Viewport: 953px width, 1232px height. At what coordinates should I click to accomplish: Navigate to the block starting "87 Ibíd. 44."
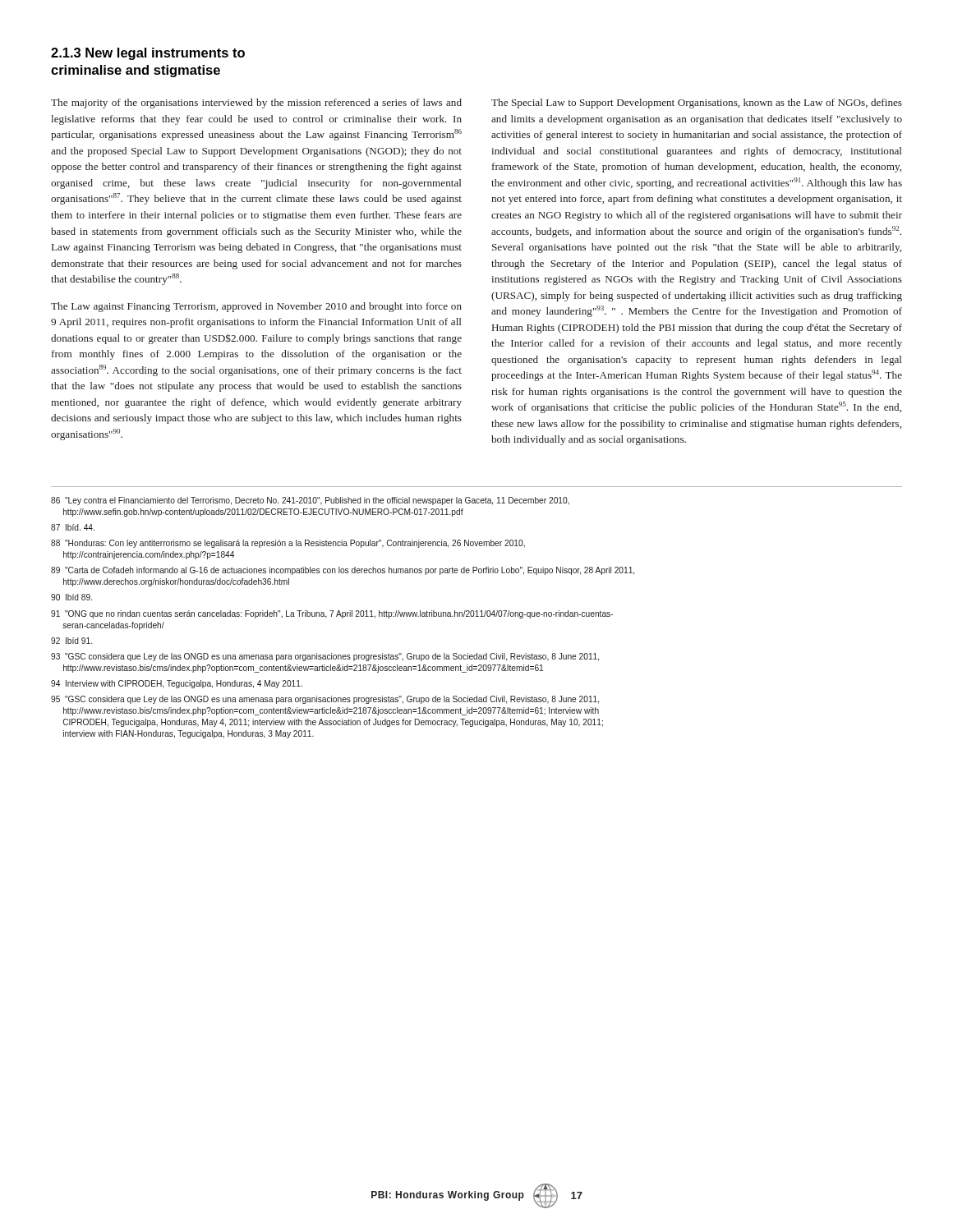73,528
